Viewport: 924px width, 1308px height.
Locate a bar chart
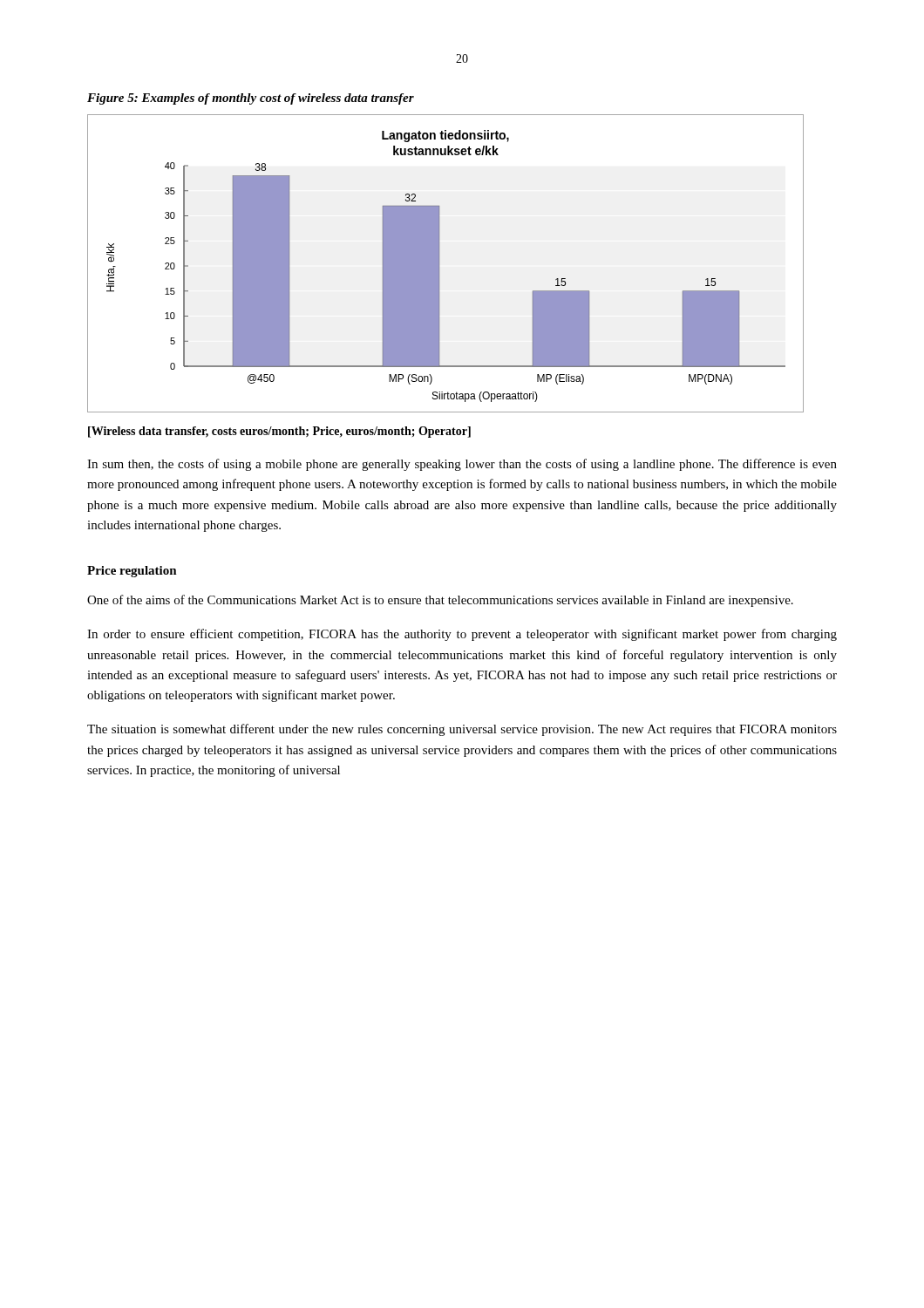click(445, 263)
